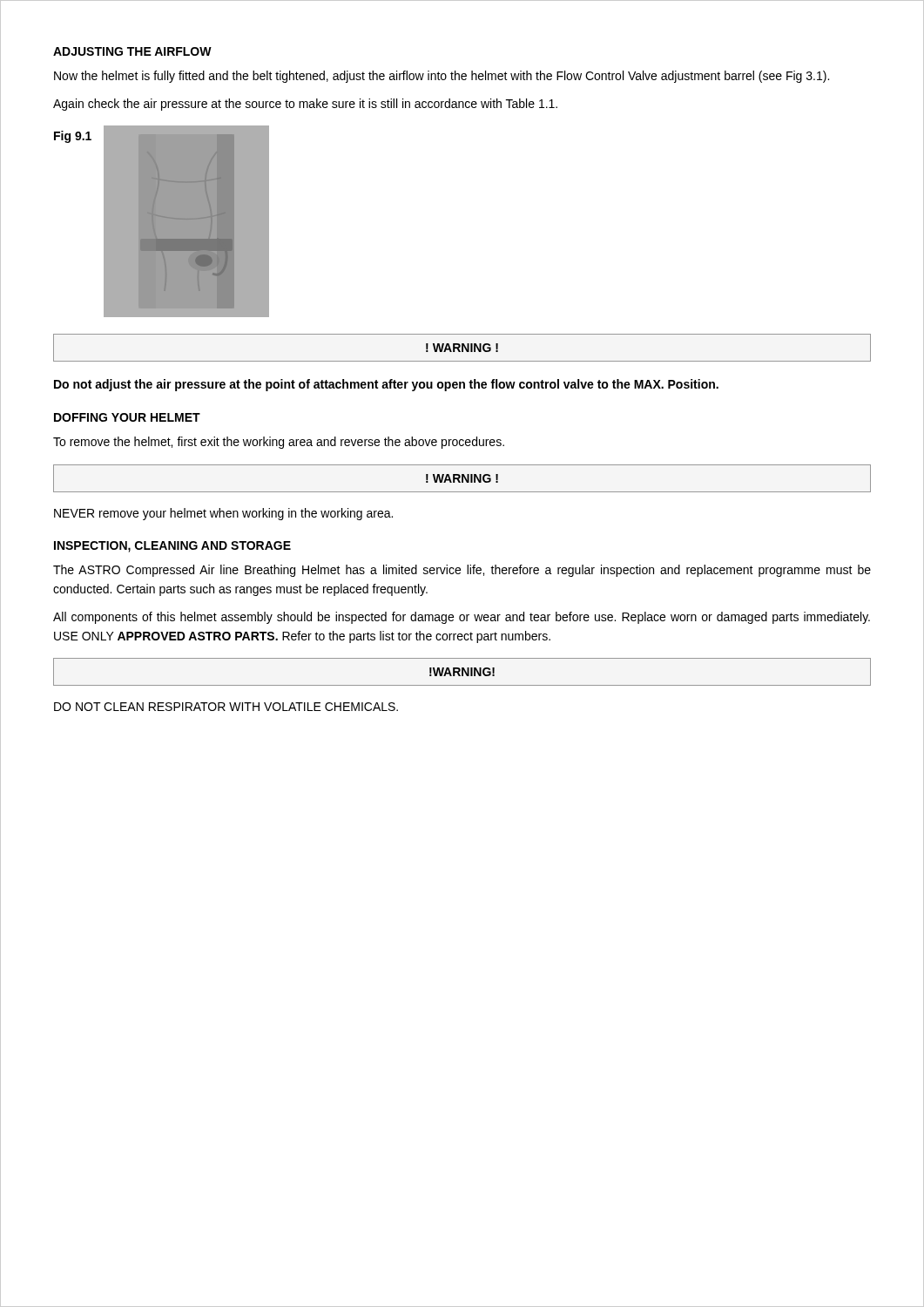This screenshot has width=924, height=1307.
Task: Click on the photo
Action: pos(187,223)
